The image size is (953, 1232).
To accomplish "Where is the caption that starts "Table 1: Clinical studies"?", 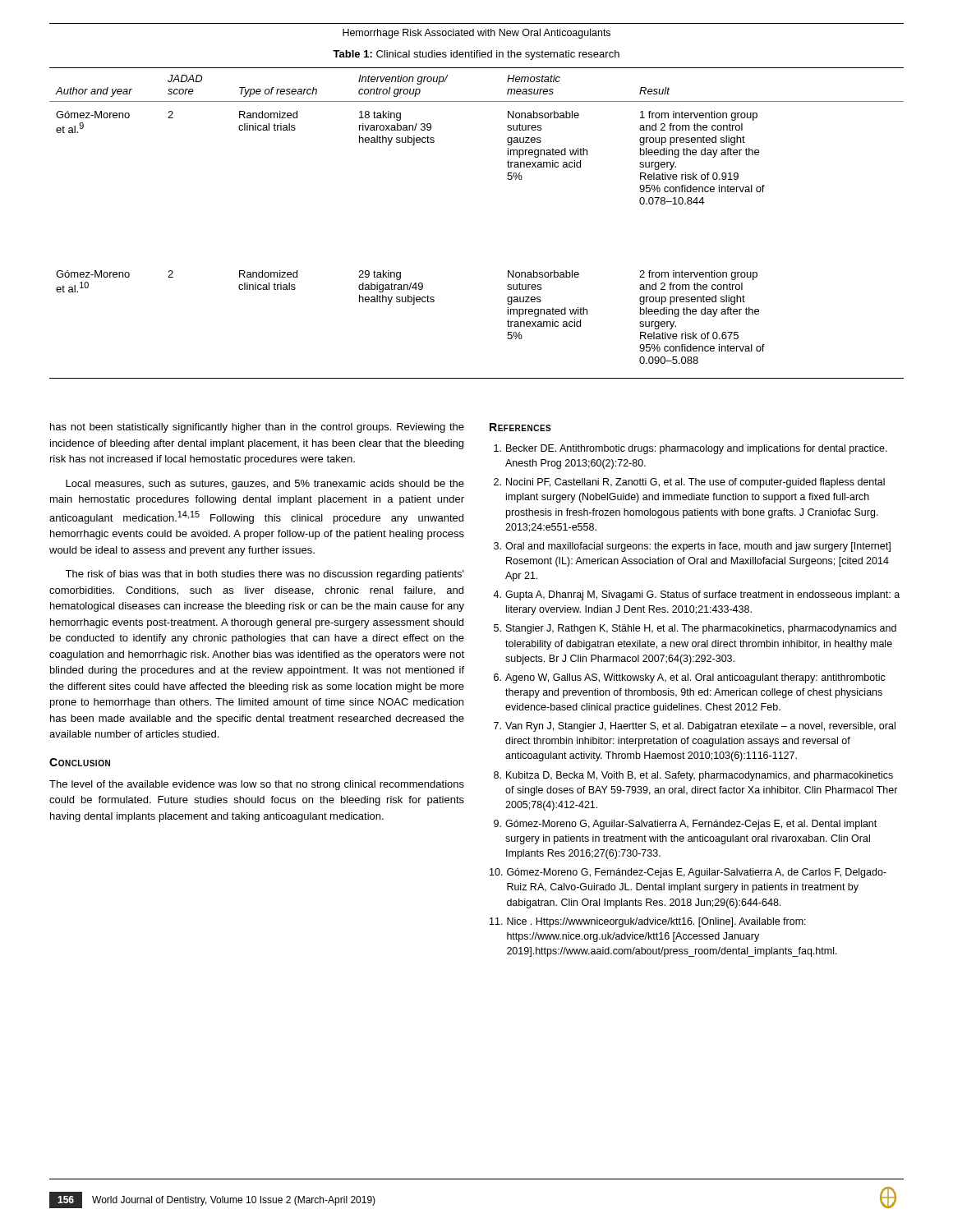I will tap(476, 54).
